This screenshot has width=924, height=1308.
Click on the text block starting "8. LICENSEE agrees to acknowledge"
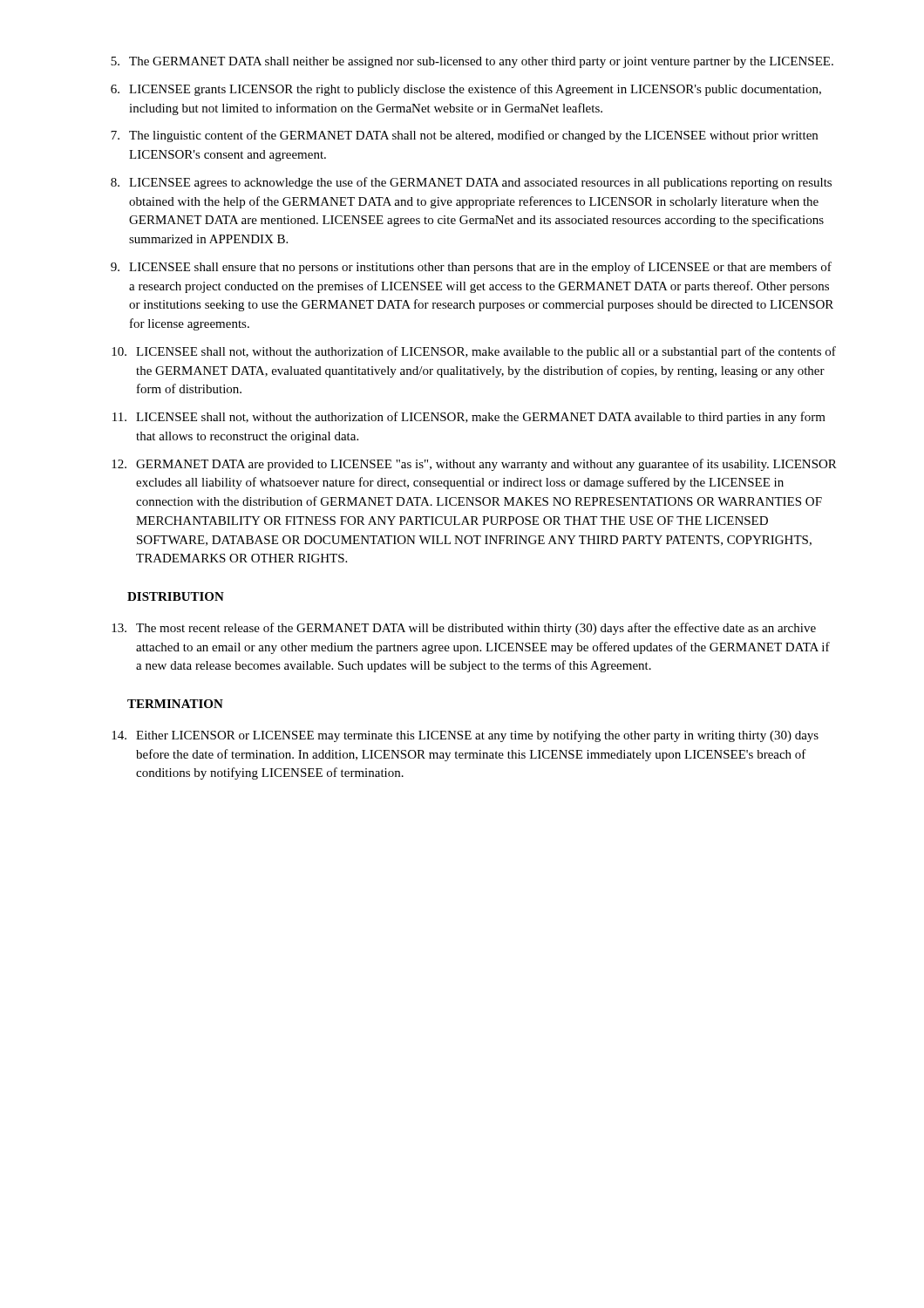click(x=462, y=211)
